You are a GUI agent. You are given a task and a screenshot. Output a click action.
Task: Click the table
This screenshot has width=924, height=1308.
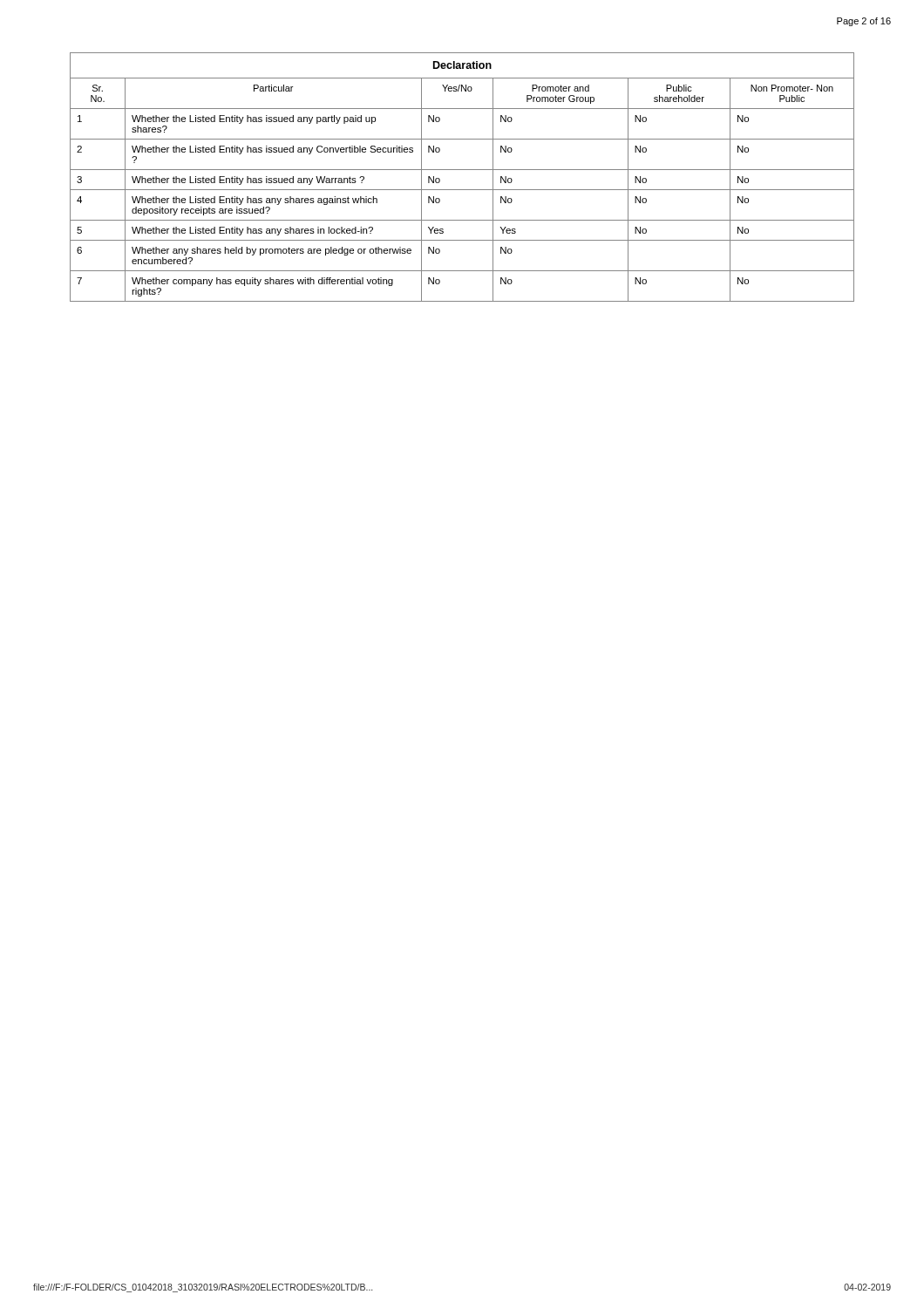point(462,177)
